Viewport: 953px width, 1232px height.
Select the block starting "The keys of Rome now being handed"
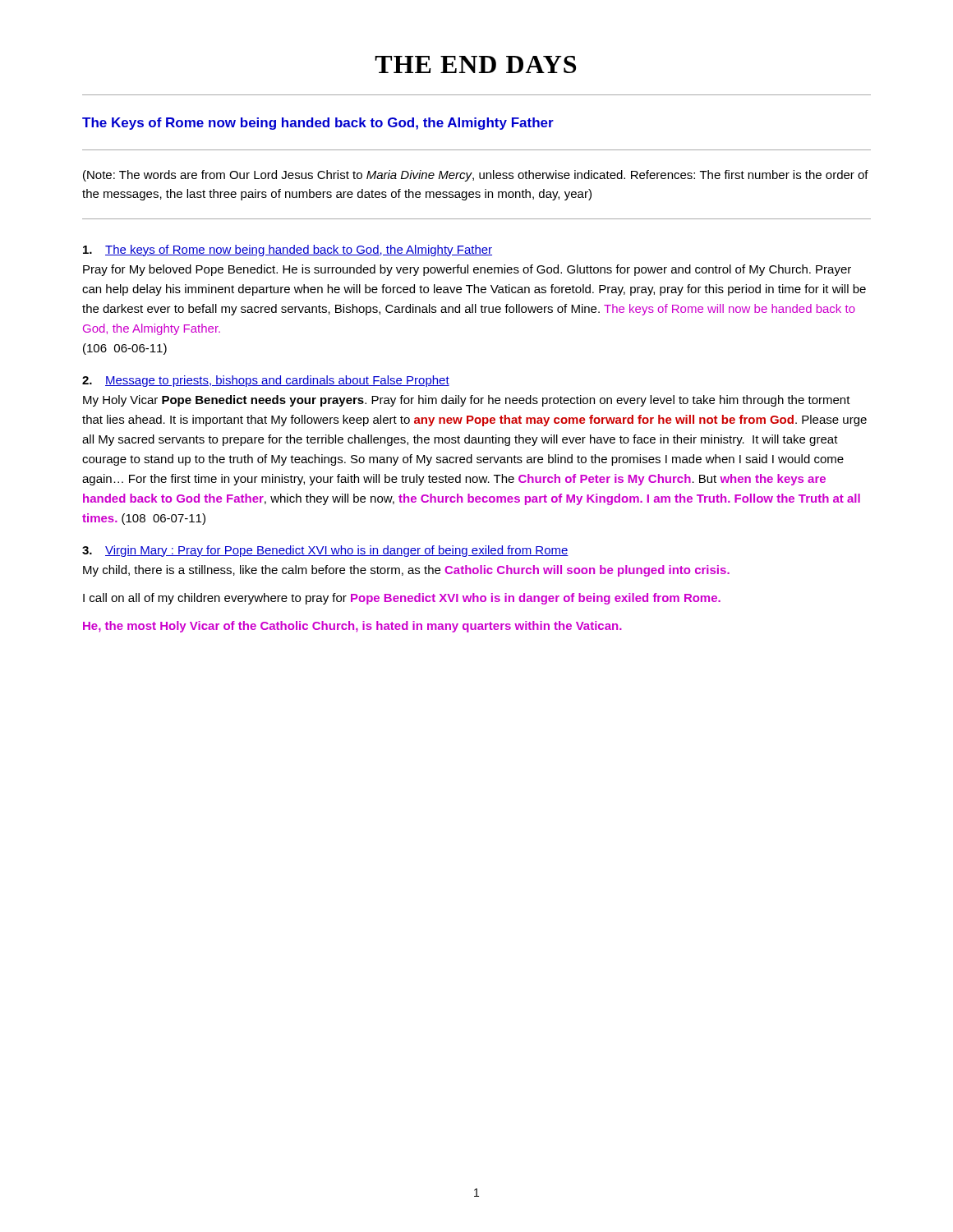(287, 249)
